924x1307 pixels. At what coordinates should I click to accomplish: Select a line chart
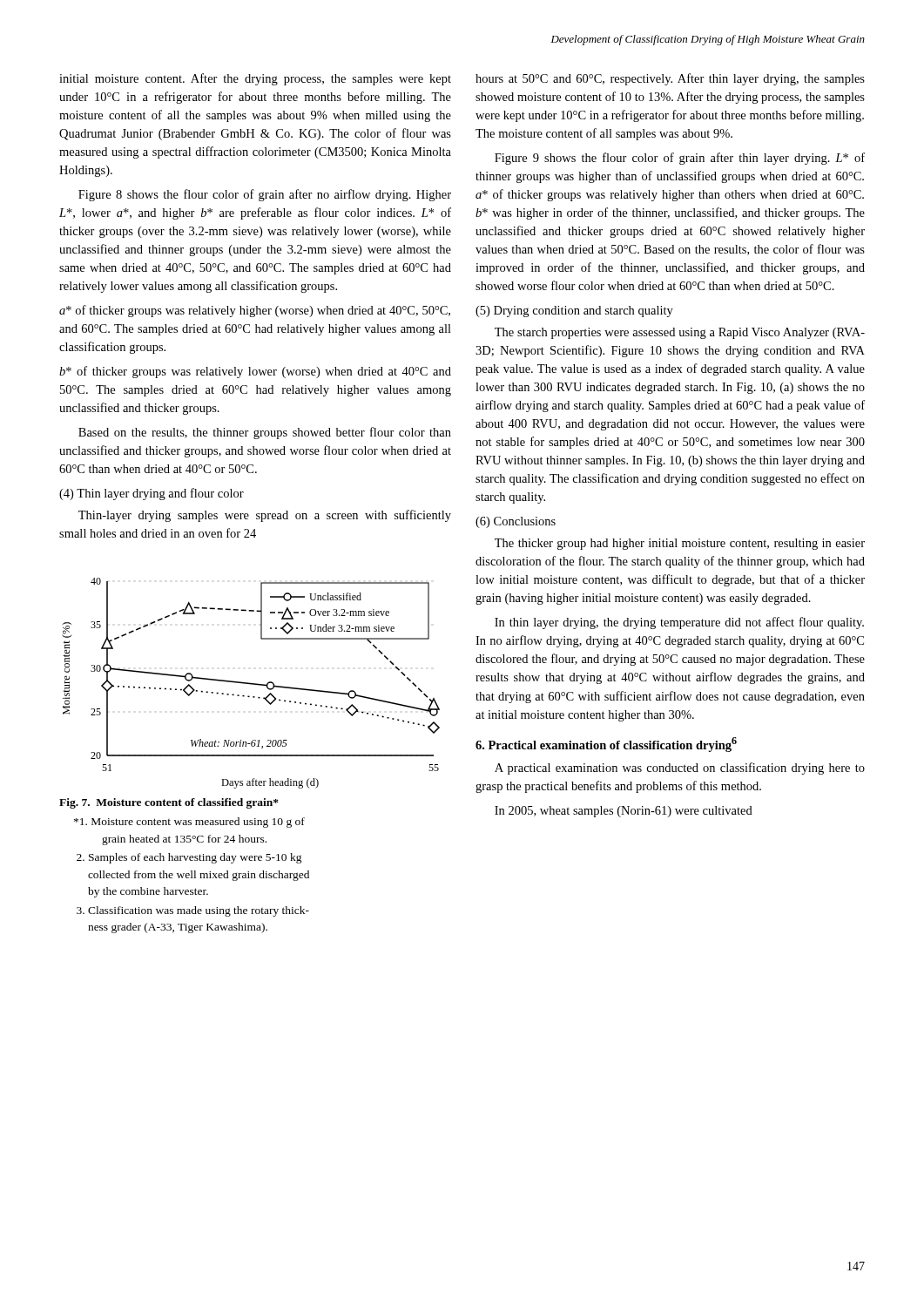pyautogui.click(x=255, y=673)
